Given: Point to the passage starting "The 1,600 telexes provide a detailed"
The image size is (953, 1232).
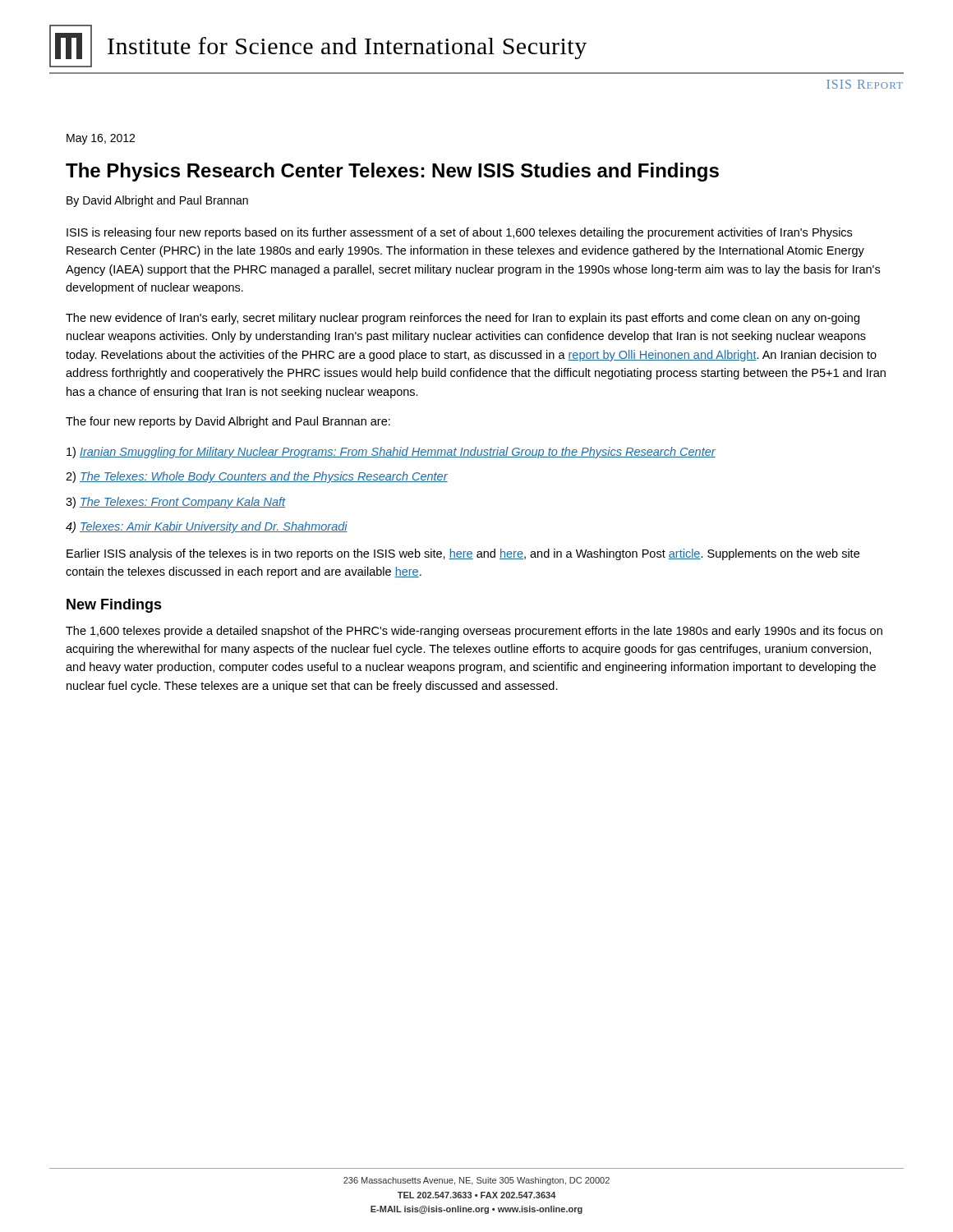Looking at the screenshot, I should pos(474,658).
